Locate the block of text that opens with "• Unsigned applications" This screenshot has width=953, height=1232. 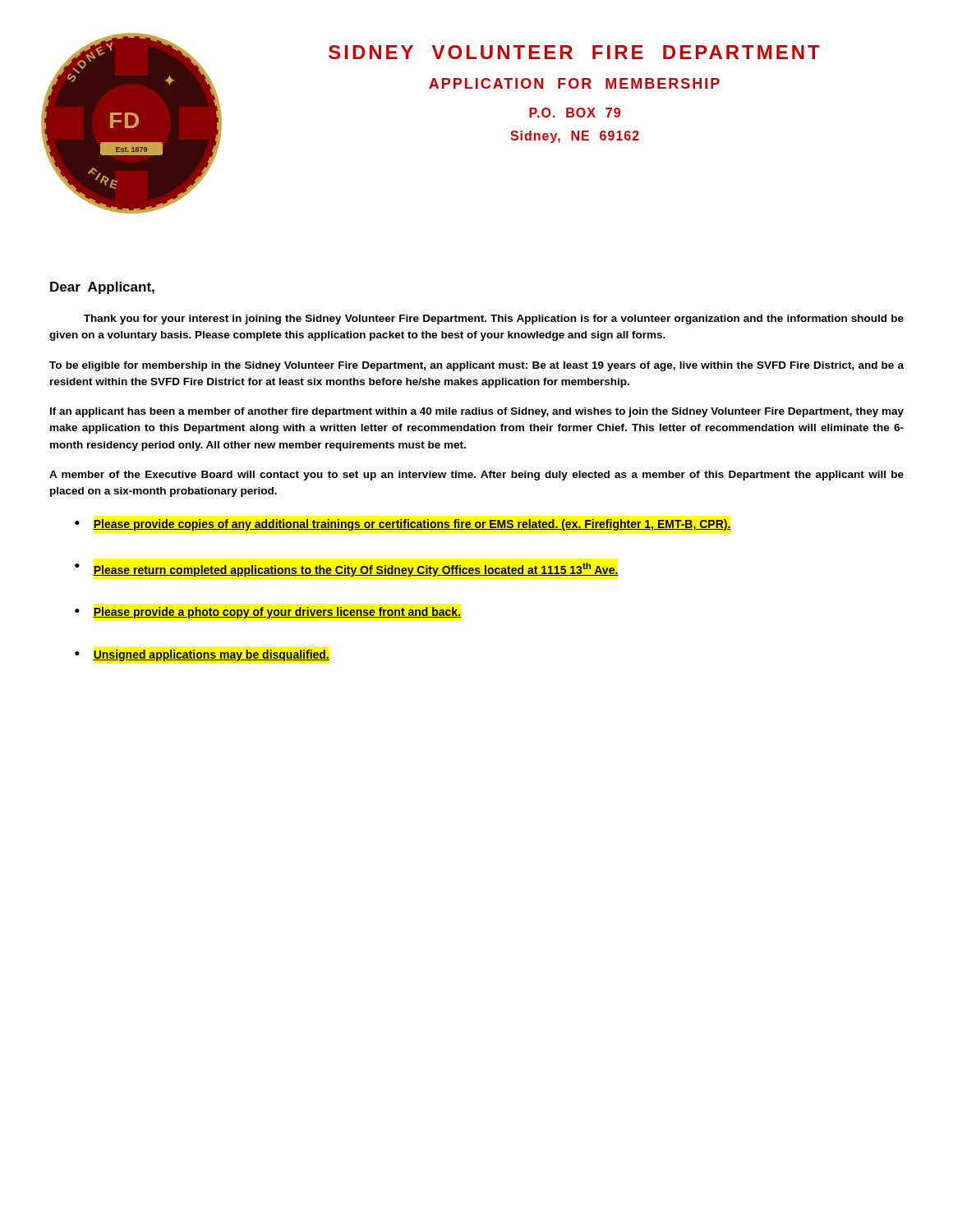(x=202, y=655)
